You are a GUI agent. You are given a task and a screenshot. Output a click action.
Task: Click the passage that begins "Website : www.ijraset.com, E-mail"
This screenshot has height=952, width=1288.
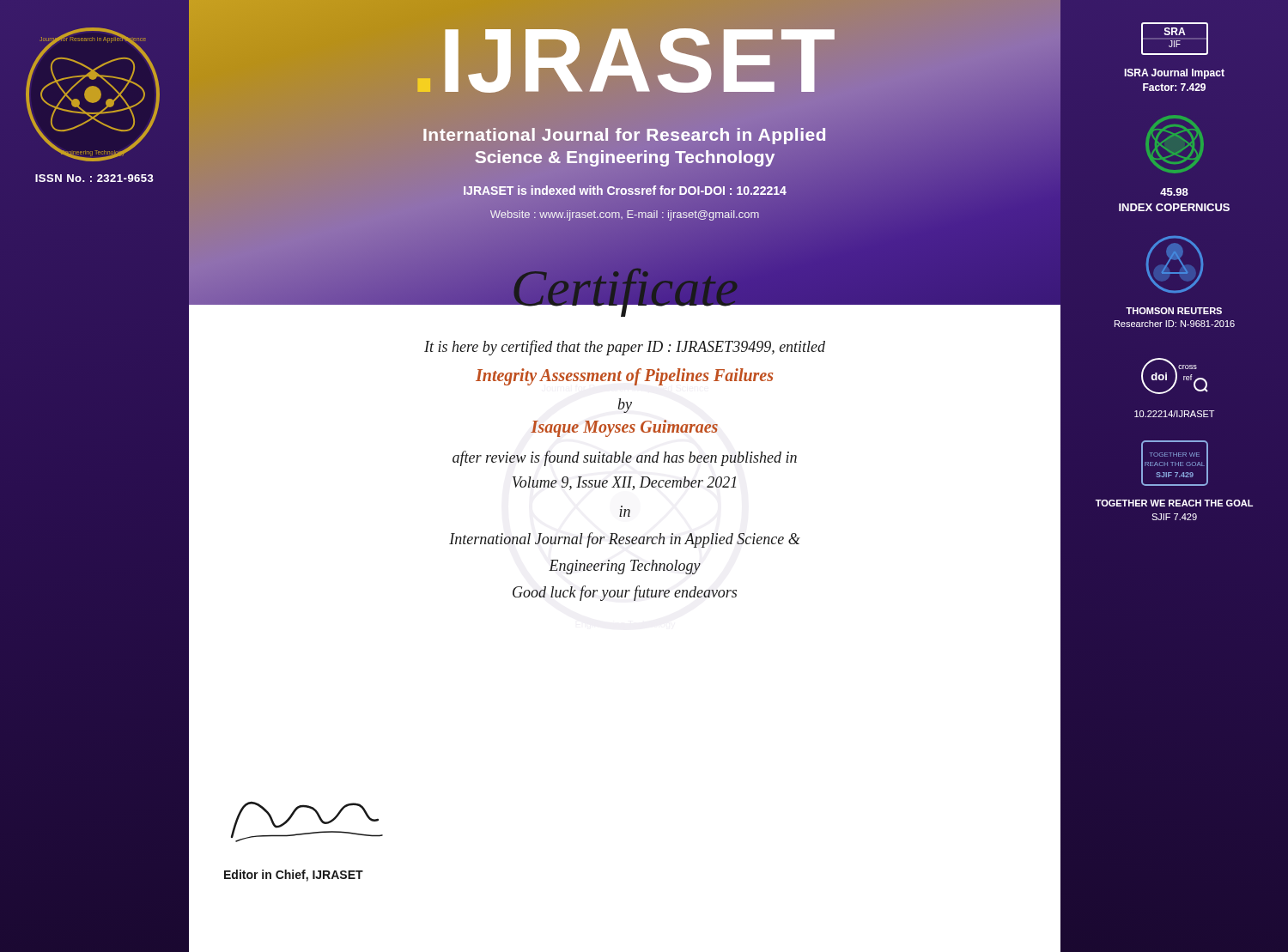[x=625, y=214]
